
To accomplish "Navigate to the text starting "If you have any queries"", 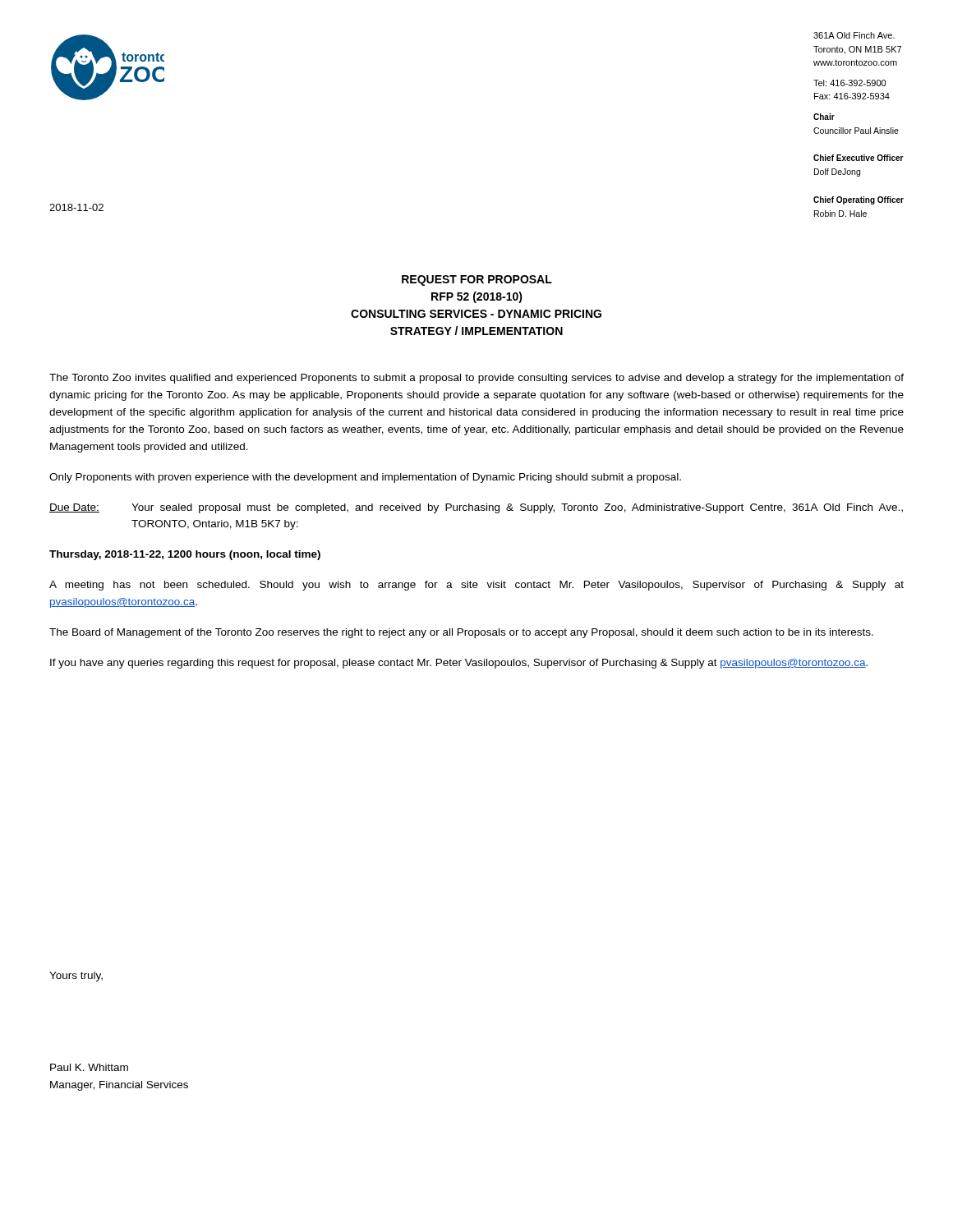I will point(476,663).
